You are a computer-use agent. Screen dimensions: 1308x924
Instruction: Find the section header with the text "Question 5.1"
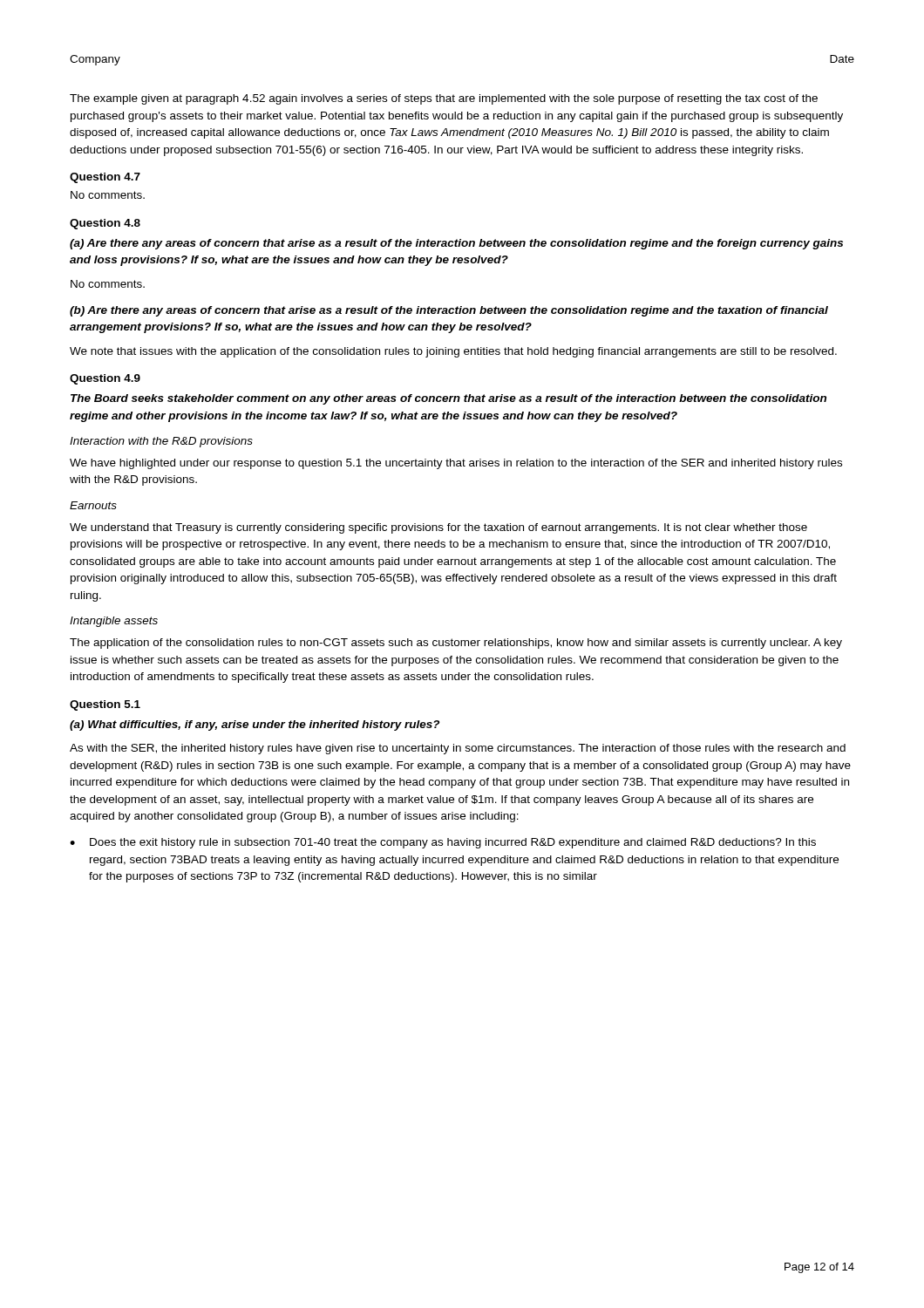click(105, 704)
